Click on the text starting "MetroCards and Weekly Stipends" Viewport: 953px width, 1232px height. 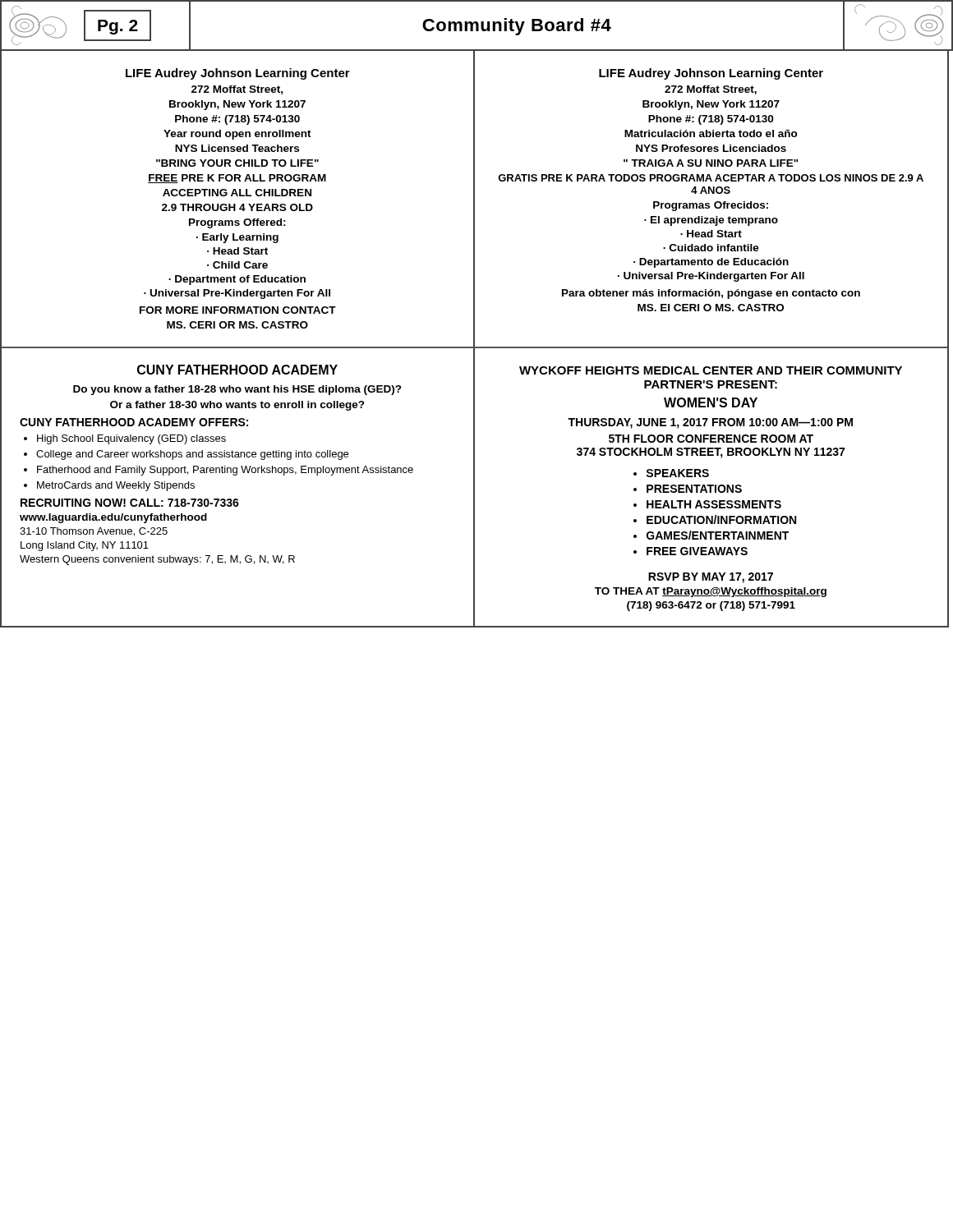(116, 485)
